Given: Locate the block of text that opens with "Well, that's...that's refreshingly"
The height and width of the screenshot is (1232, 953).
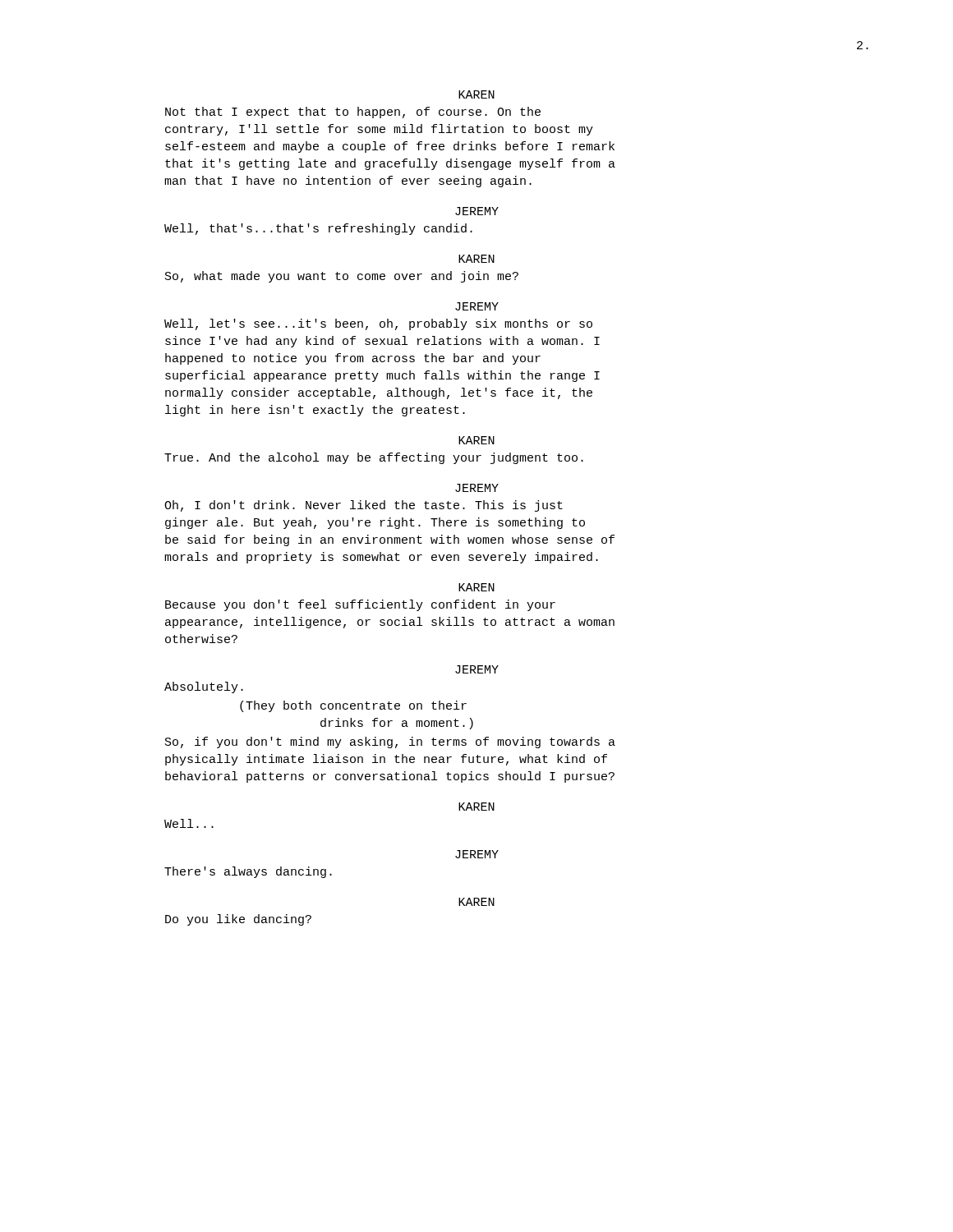Looking at the screenshot, I should [x=320, y=230].
